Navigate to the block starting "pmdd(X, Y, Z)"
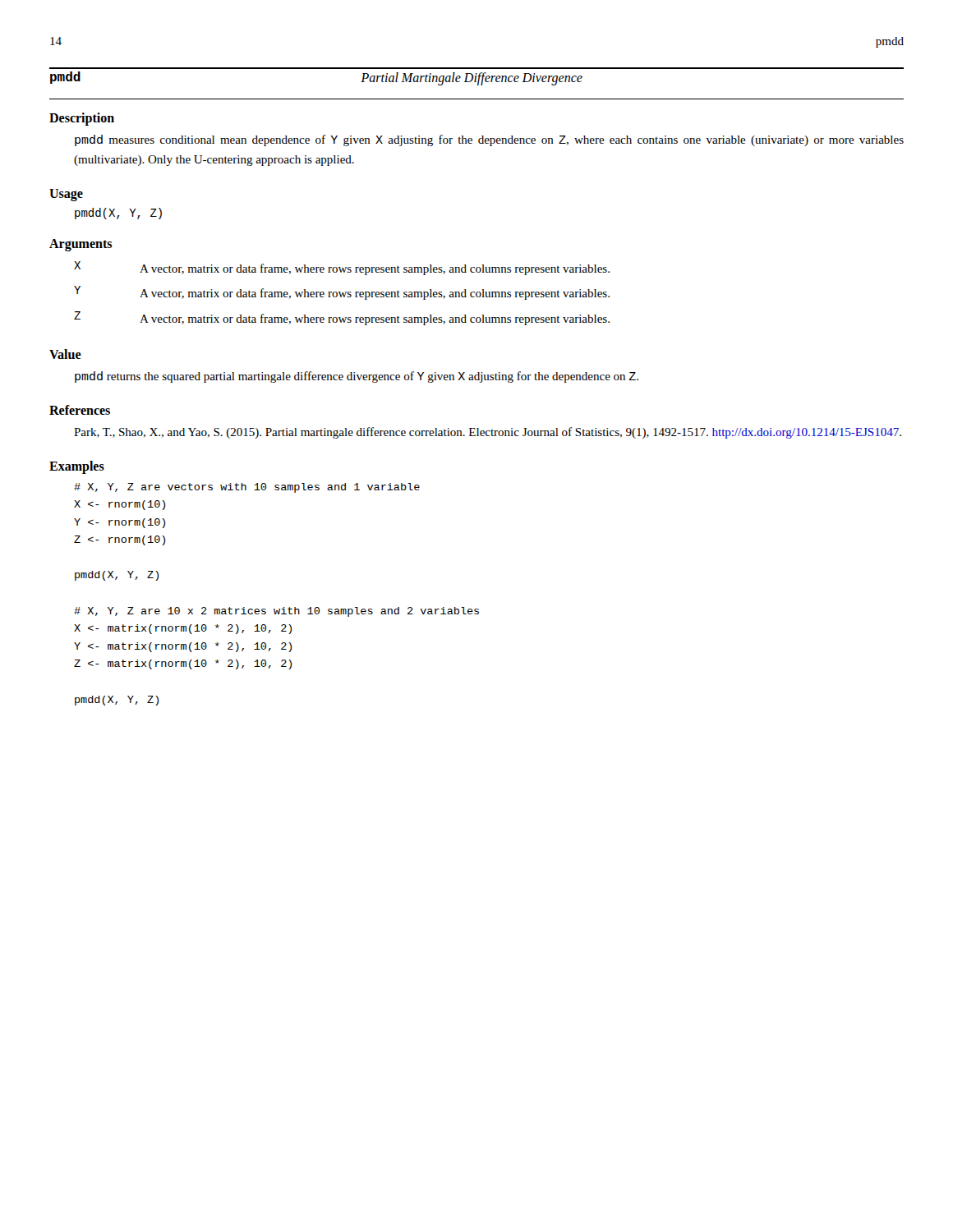953x1232 pixels. click(x=119, y=213)
